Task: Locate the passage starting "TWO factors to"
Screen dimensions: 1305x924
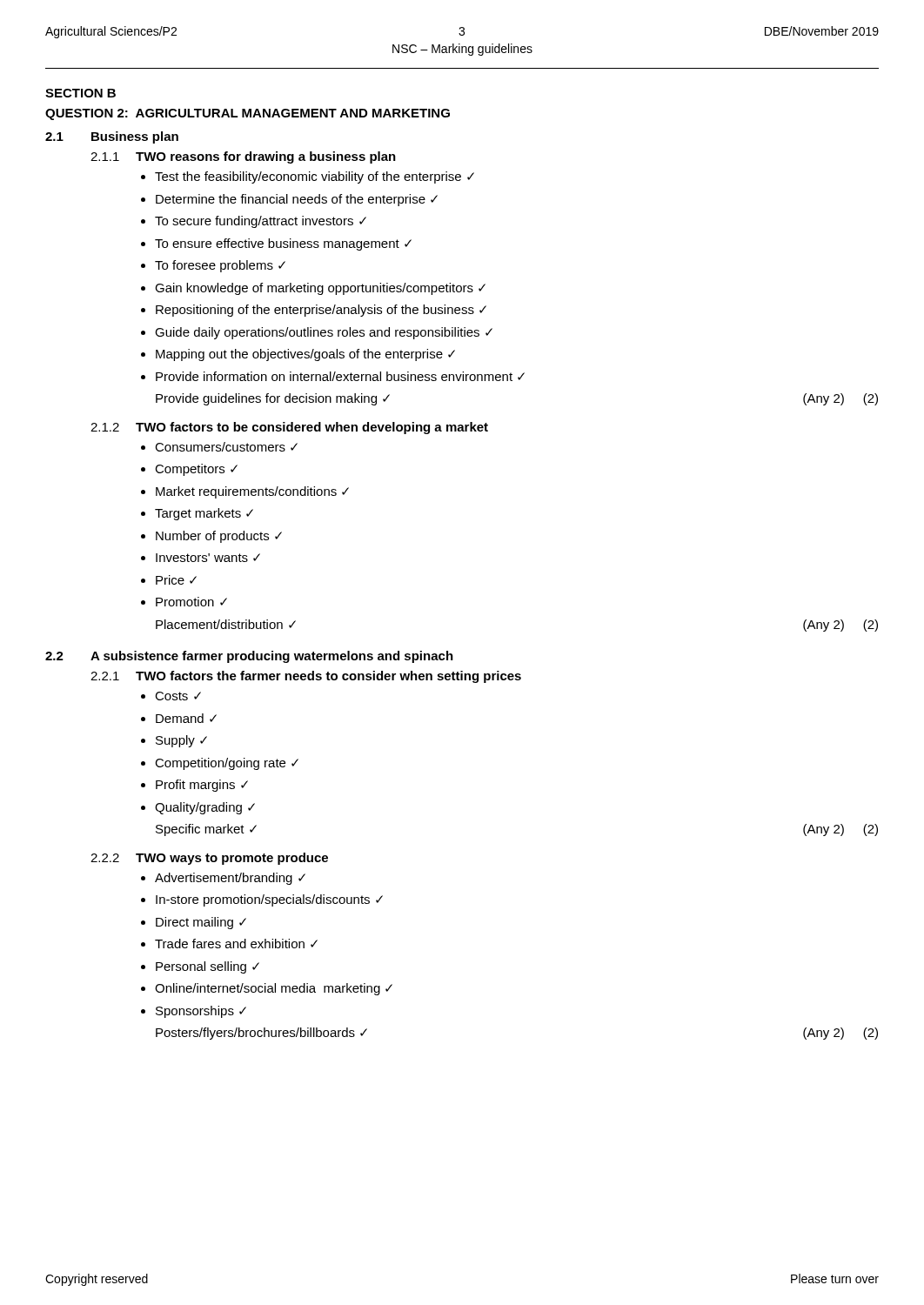Action: [x=312, y=426]
